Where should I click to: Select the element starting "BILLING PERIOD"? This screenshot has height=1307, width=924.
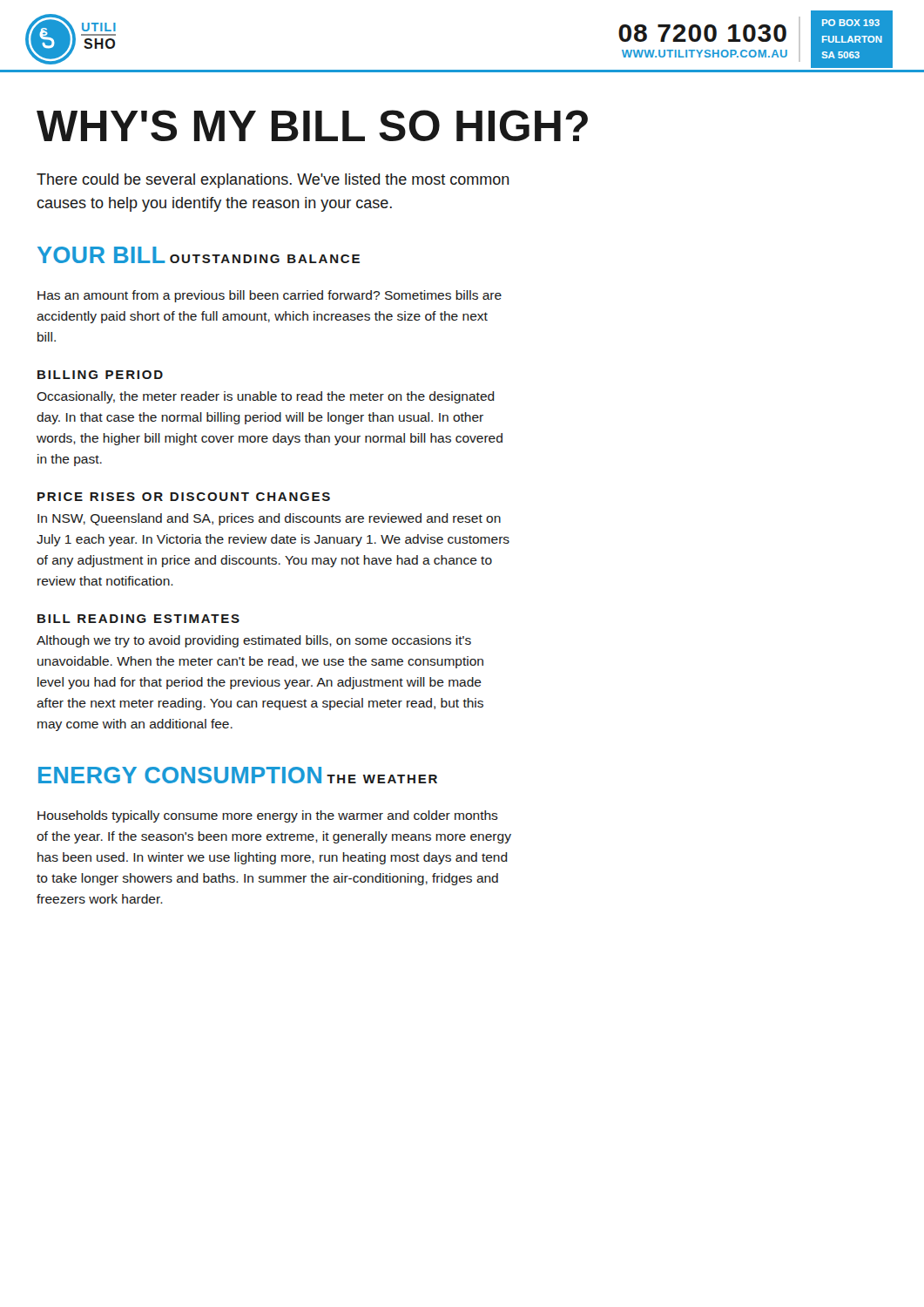coord(101,374)
